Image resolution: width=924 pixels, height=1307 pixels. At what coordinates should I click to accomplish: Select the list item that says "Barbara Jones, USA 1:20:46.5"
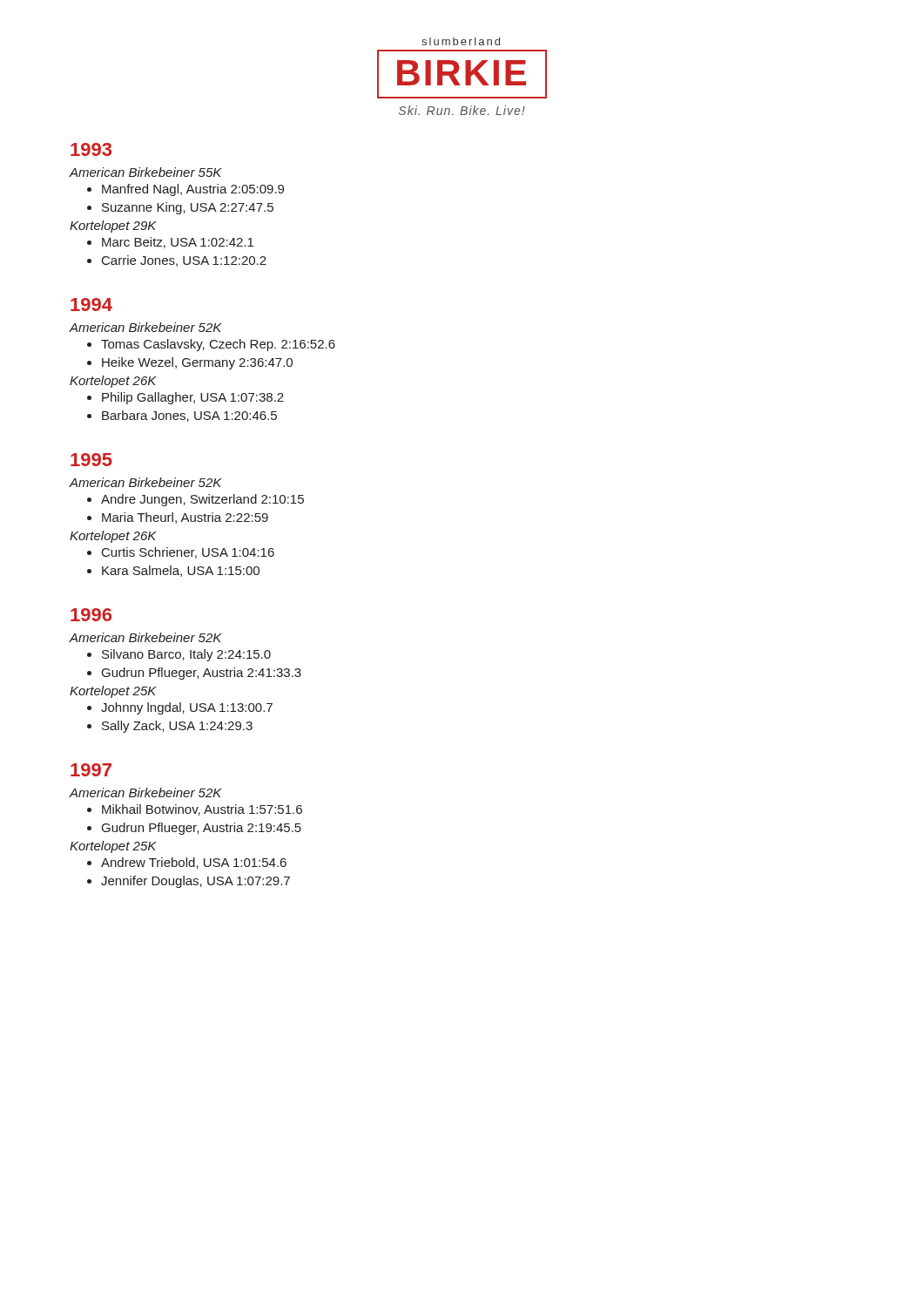click(182, 416)
